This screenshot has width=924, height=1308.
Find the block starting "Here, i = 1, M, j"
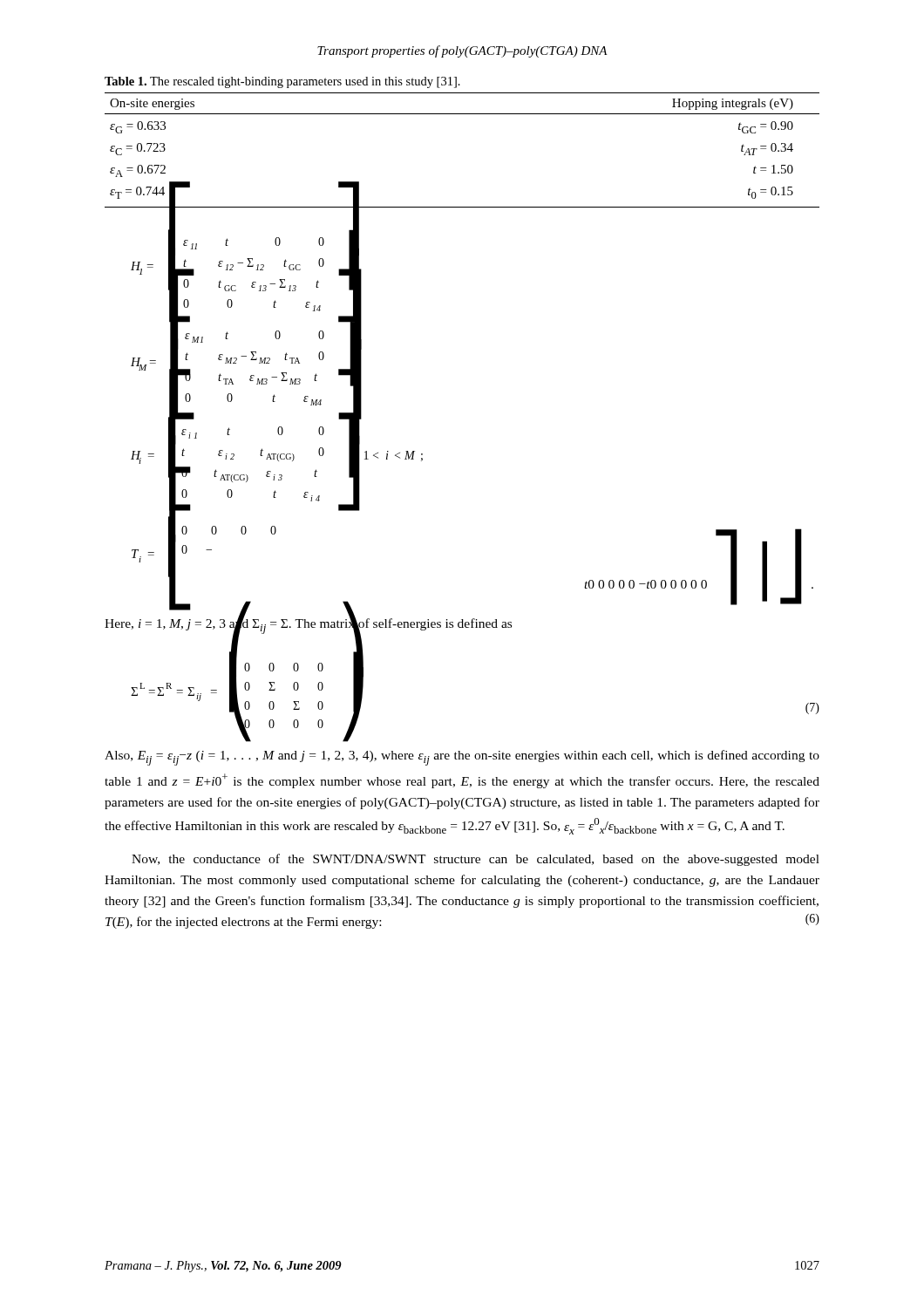(x=309, y=625)
